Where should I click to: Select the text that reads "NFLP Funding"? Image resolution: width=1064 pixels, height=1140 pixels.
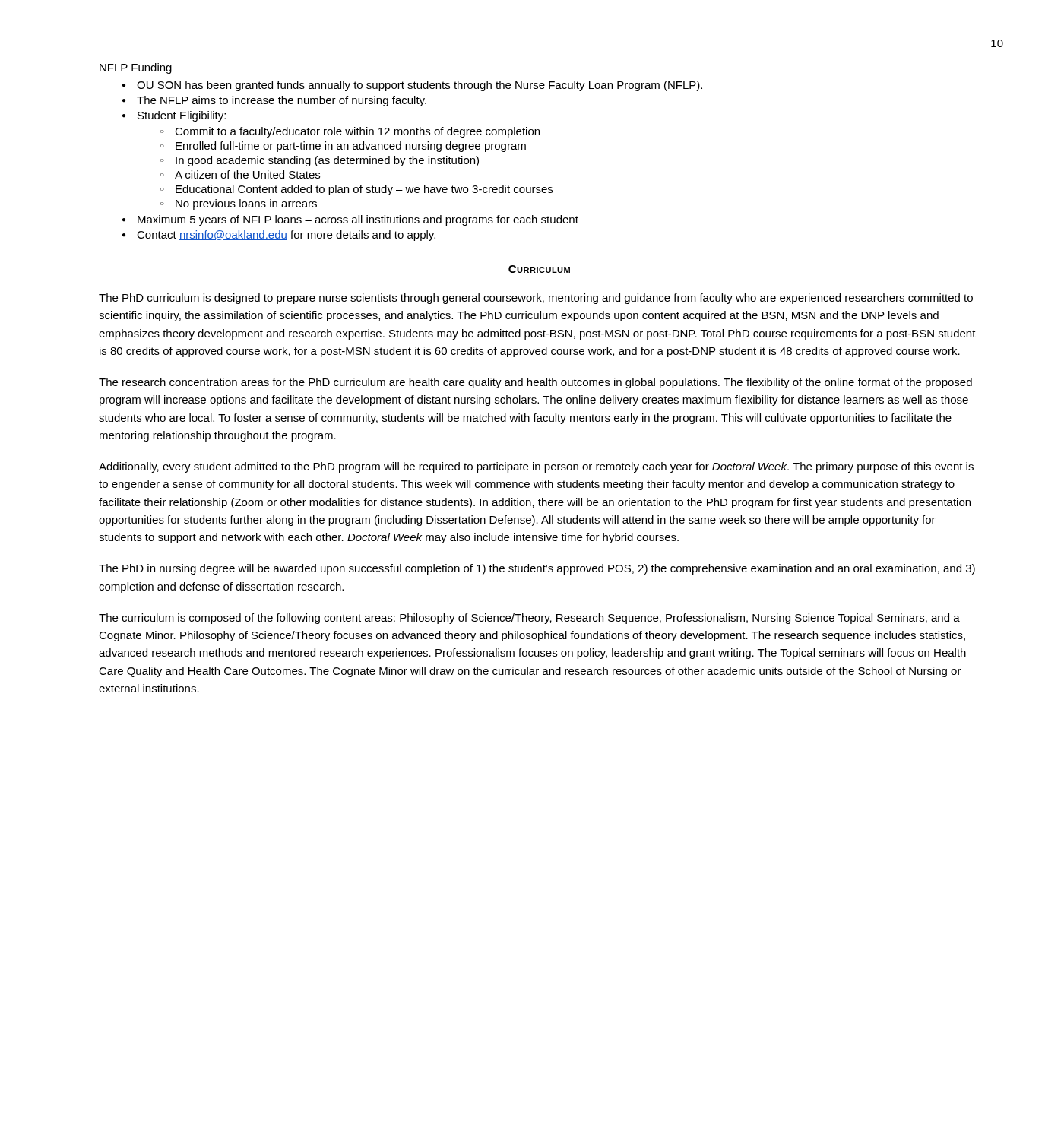[136, 67]
